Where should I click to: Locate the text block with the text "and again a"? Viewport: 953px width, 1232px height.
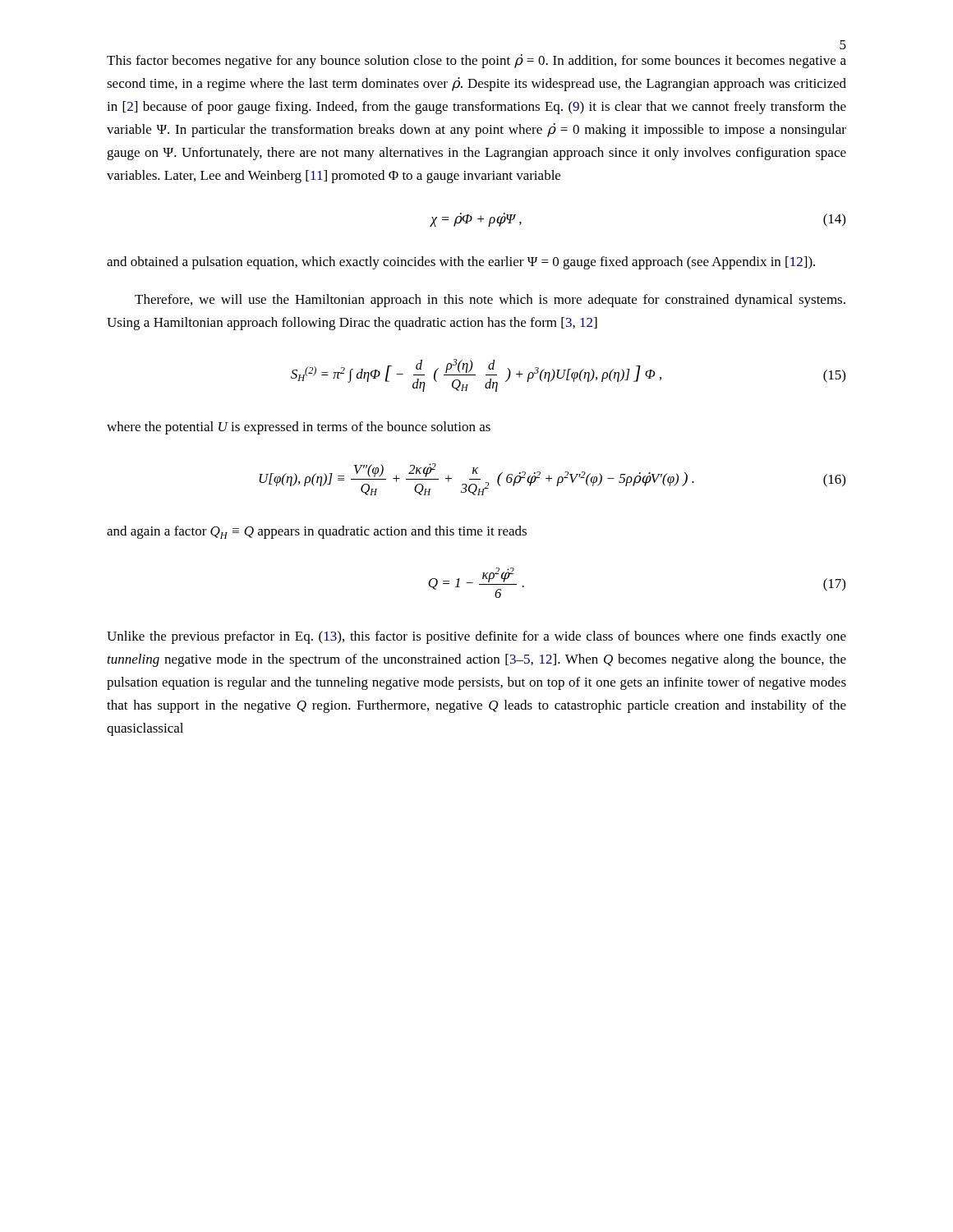click(x=476, y=532)
